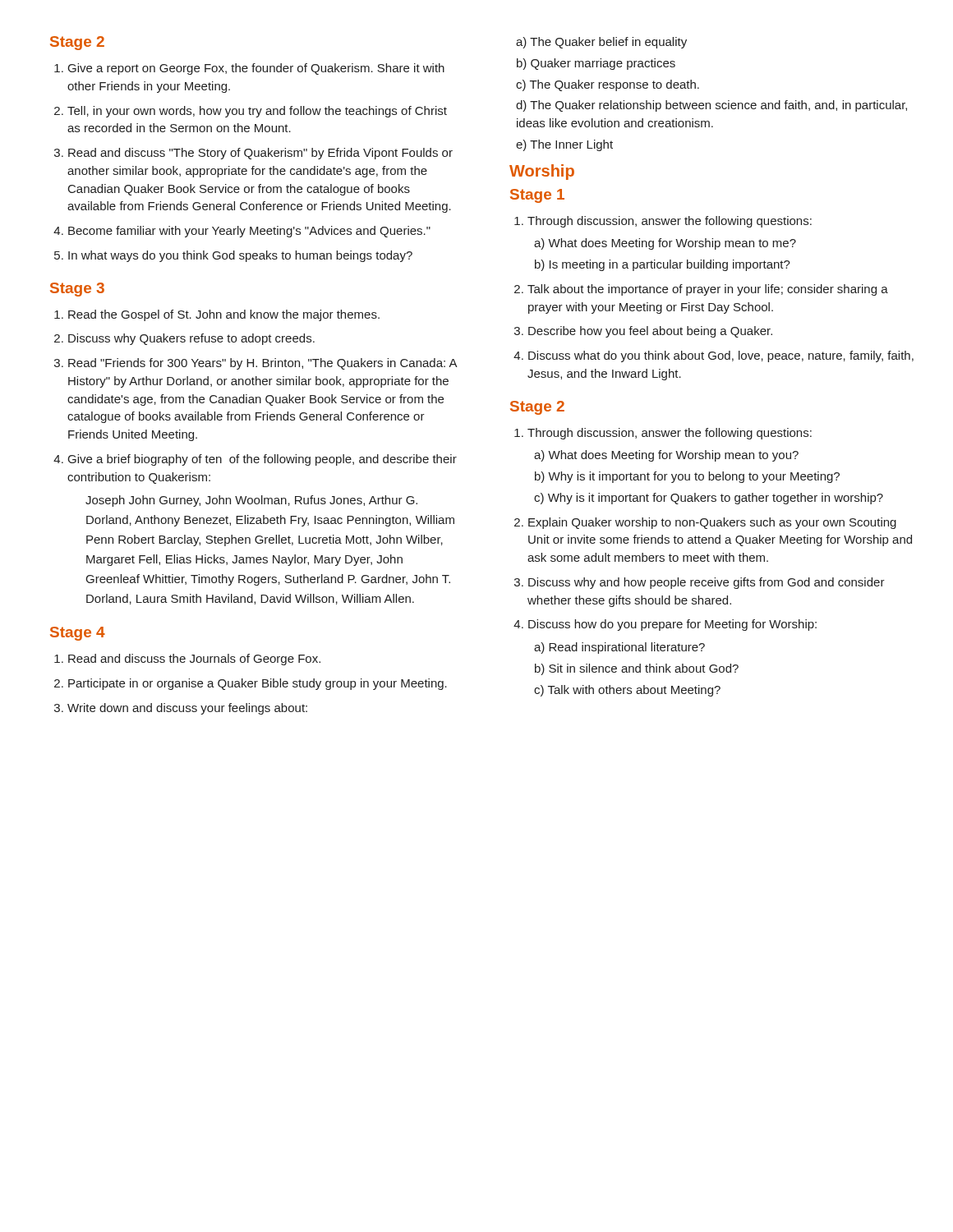Locate the text "b) Quaker marriage practices"

point(596,63)
